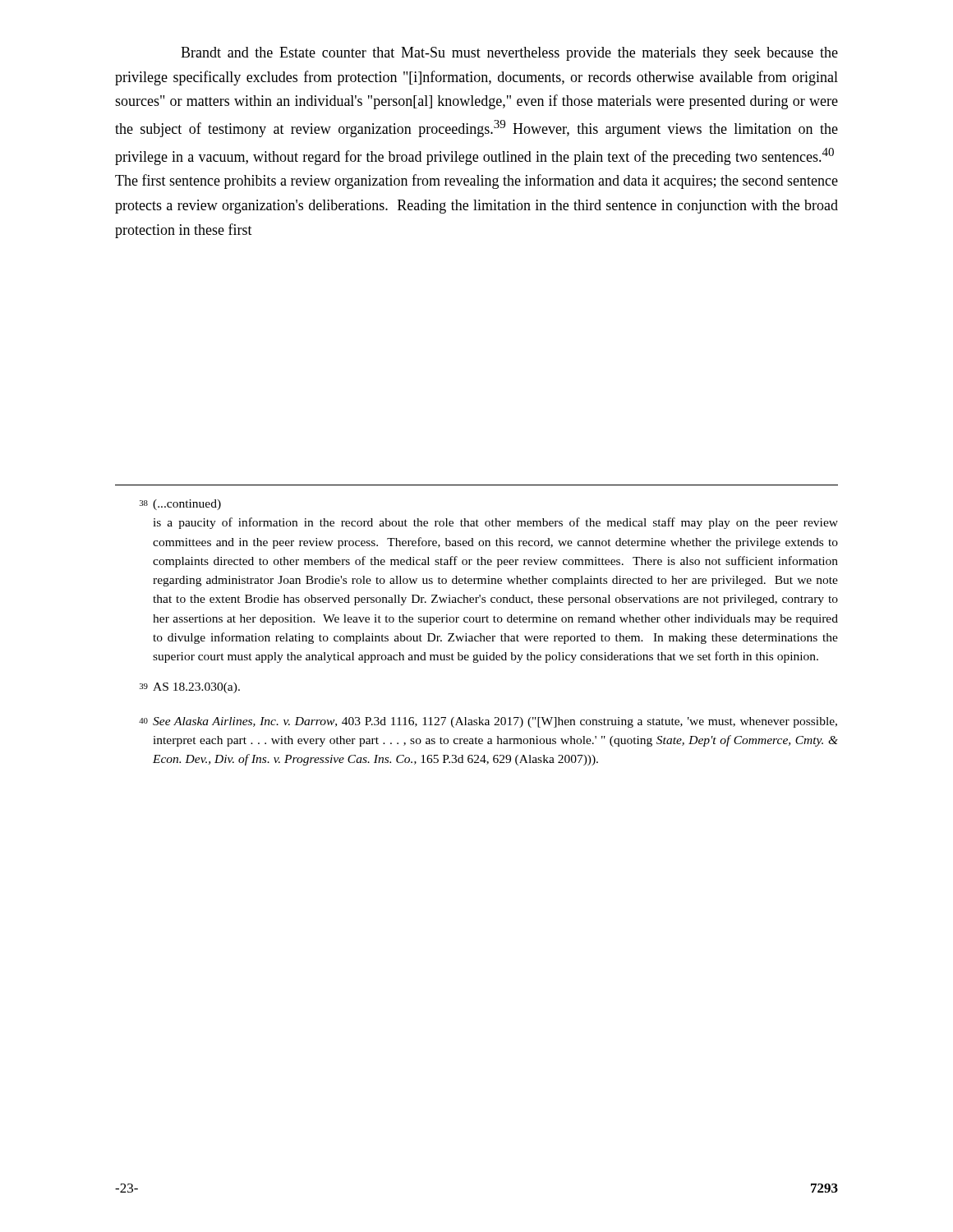Locate the text block starting "38 (...continued) is a paucity of"
This screenshot has width=953, height=1232.
[476, 580]
